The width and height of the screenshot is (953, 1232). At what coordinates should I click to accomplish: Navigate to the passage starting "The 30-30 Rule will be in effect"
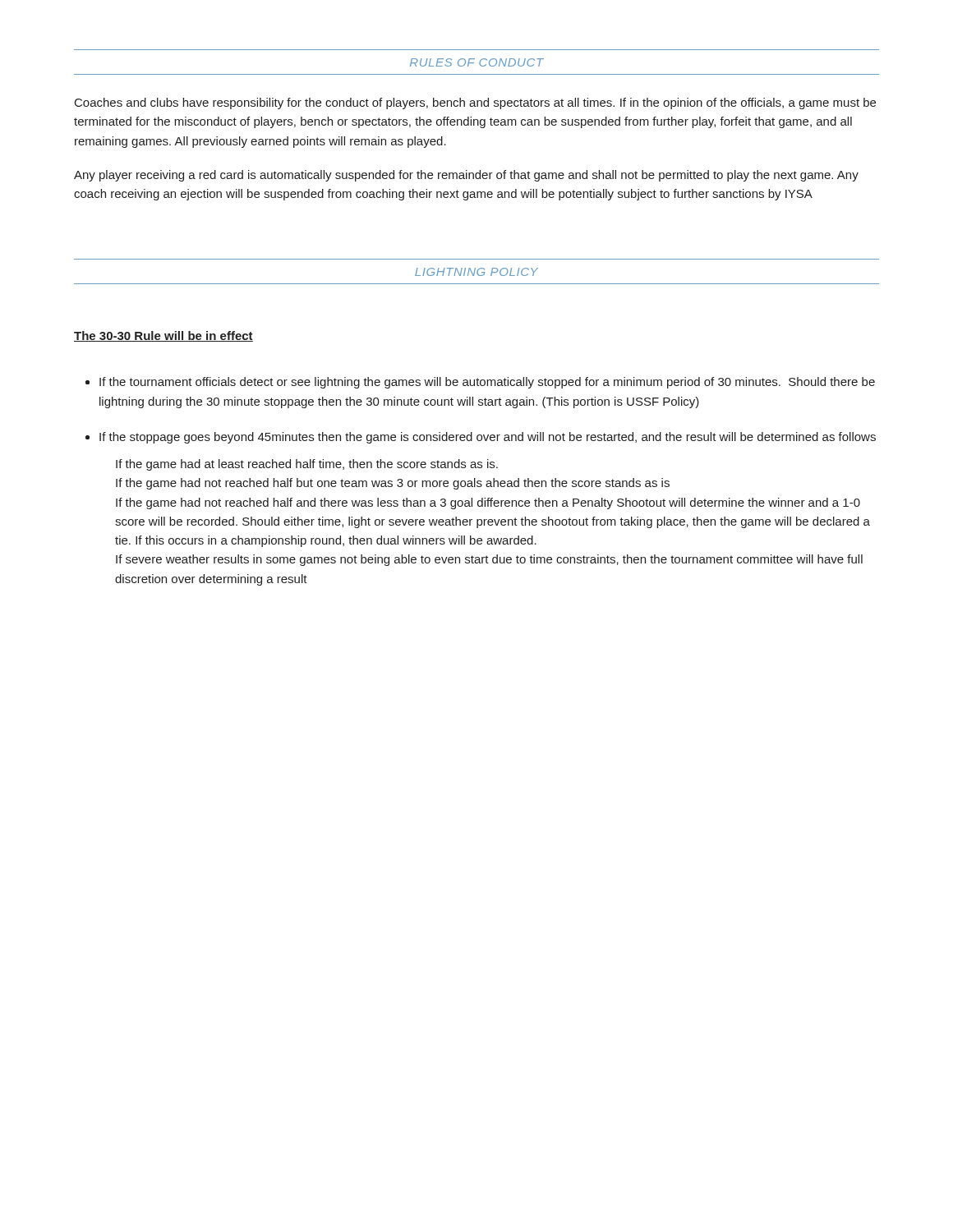(163, 336)
